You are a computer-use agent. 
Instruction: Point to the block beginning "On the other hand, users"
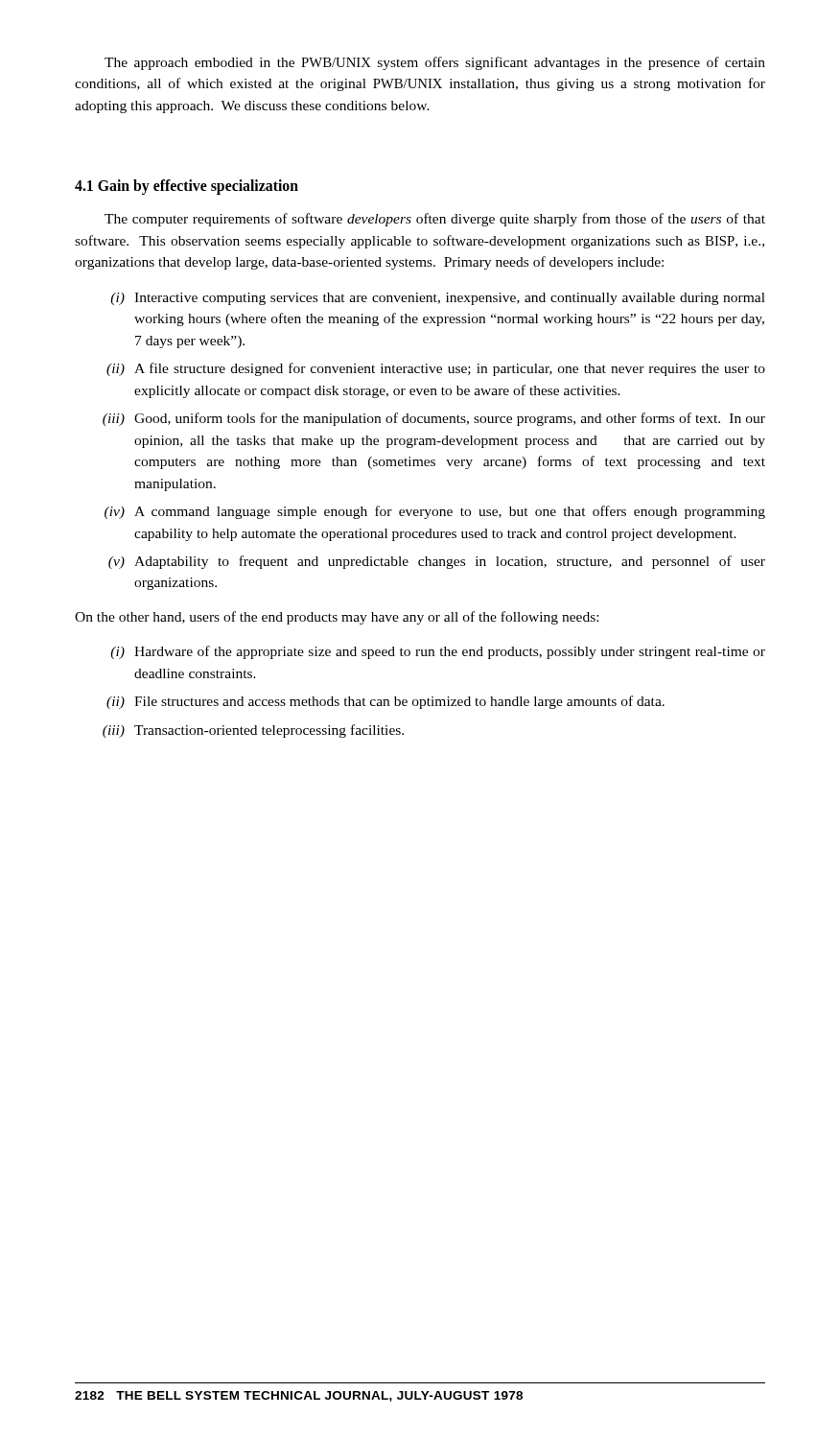[337, 616]
